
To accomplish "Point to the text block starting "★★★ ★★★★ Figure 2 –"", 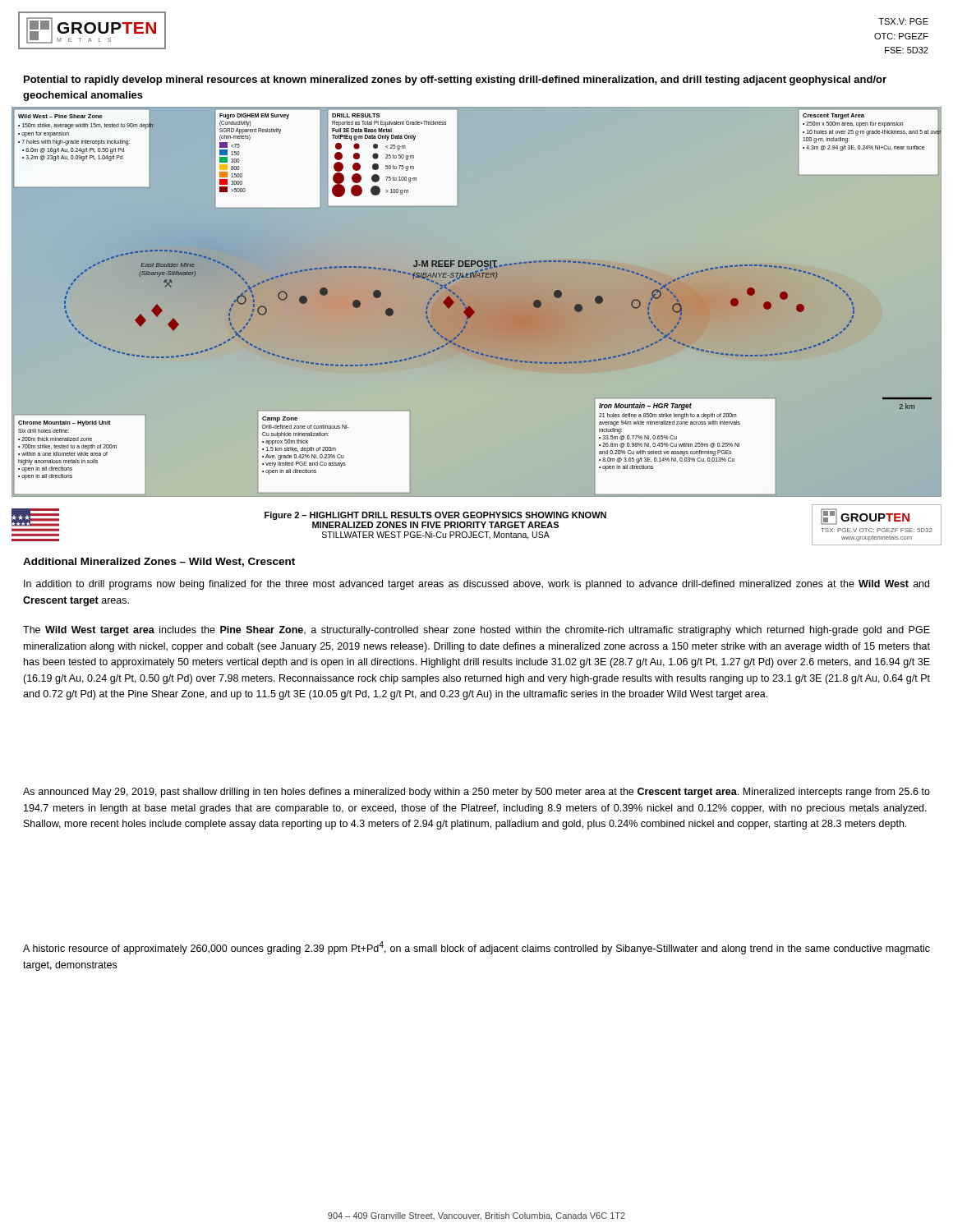I will [x=476, y=525].
